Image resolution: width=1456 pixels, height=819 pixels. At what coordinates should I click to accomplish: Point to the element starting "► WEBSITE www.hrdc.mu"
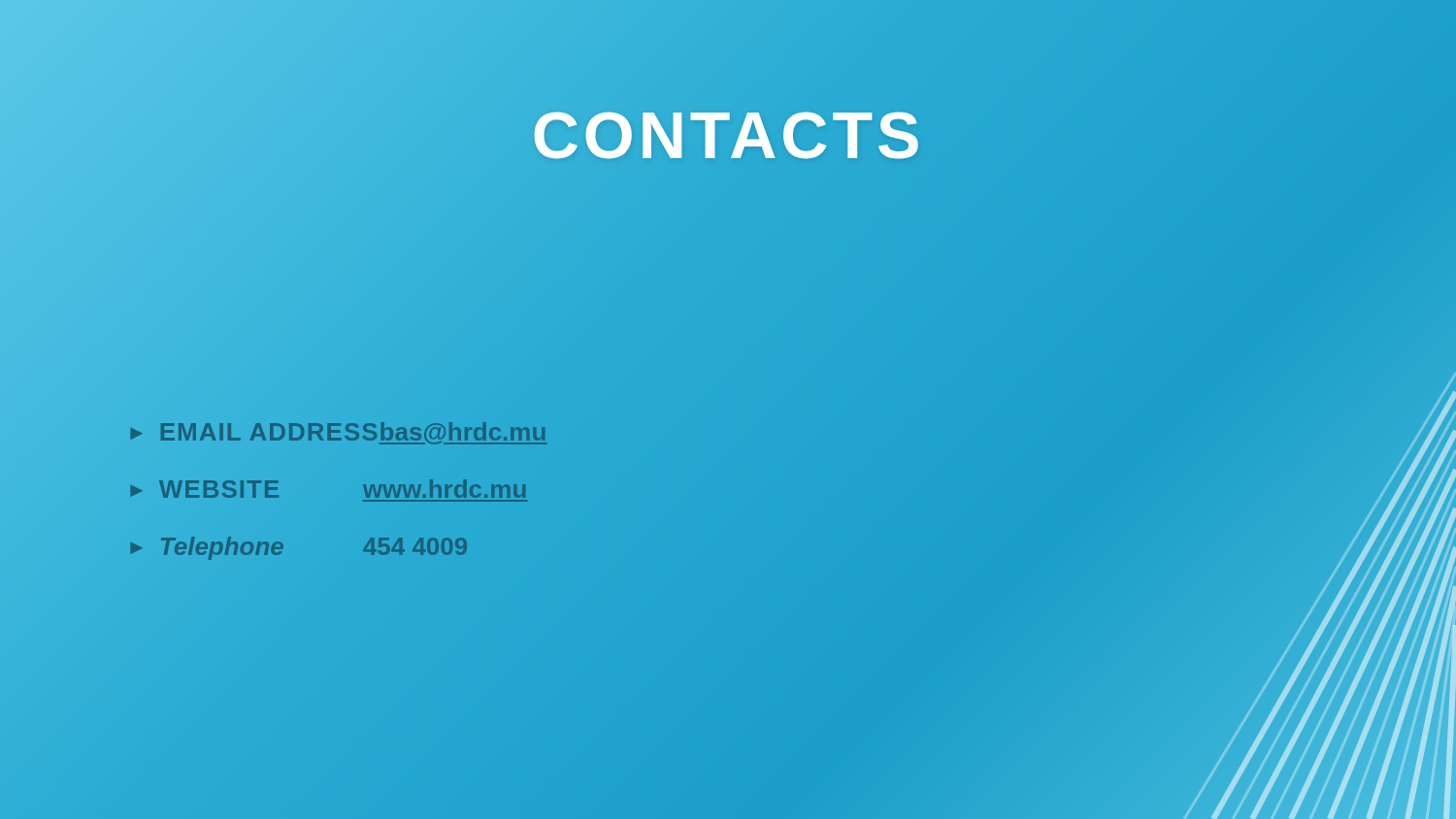[x=327, y=490]
